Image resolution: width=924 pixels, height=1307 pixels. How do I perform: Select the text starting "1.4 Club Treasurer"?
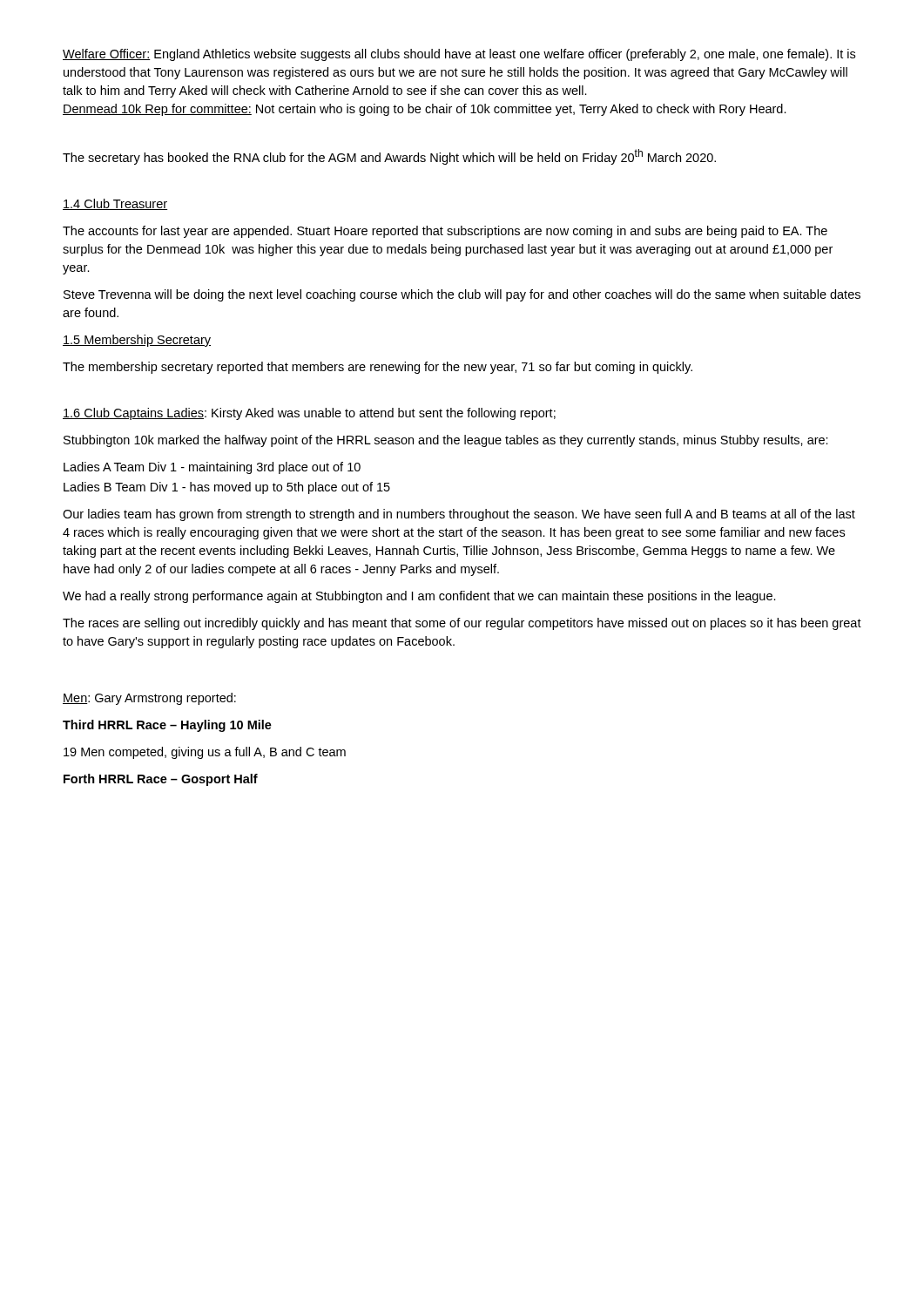pyautogui.click(x=115, y=204)
